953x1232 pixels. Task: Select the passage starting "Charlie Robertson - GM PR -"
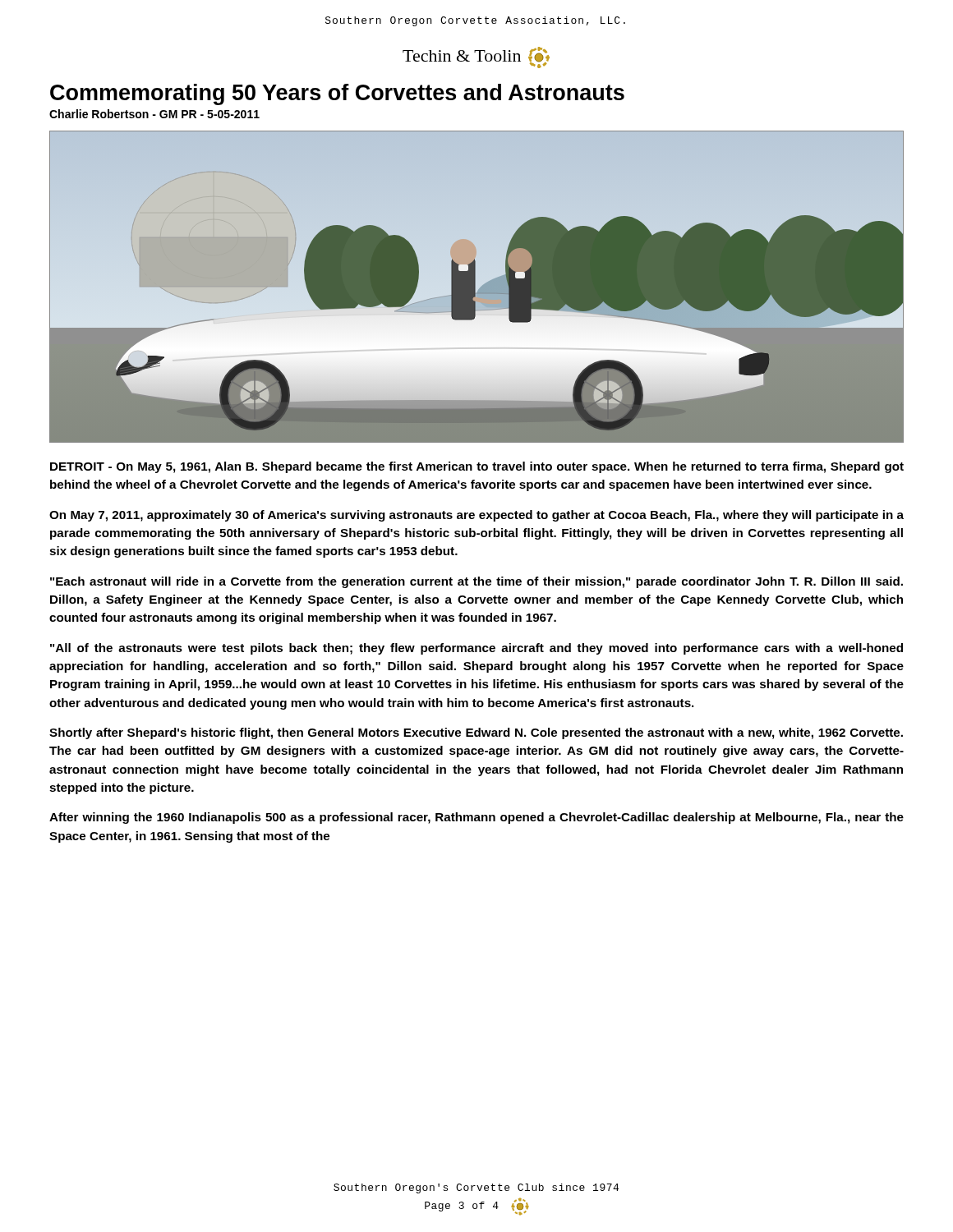[154, 114]
